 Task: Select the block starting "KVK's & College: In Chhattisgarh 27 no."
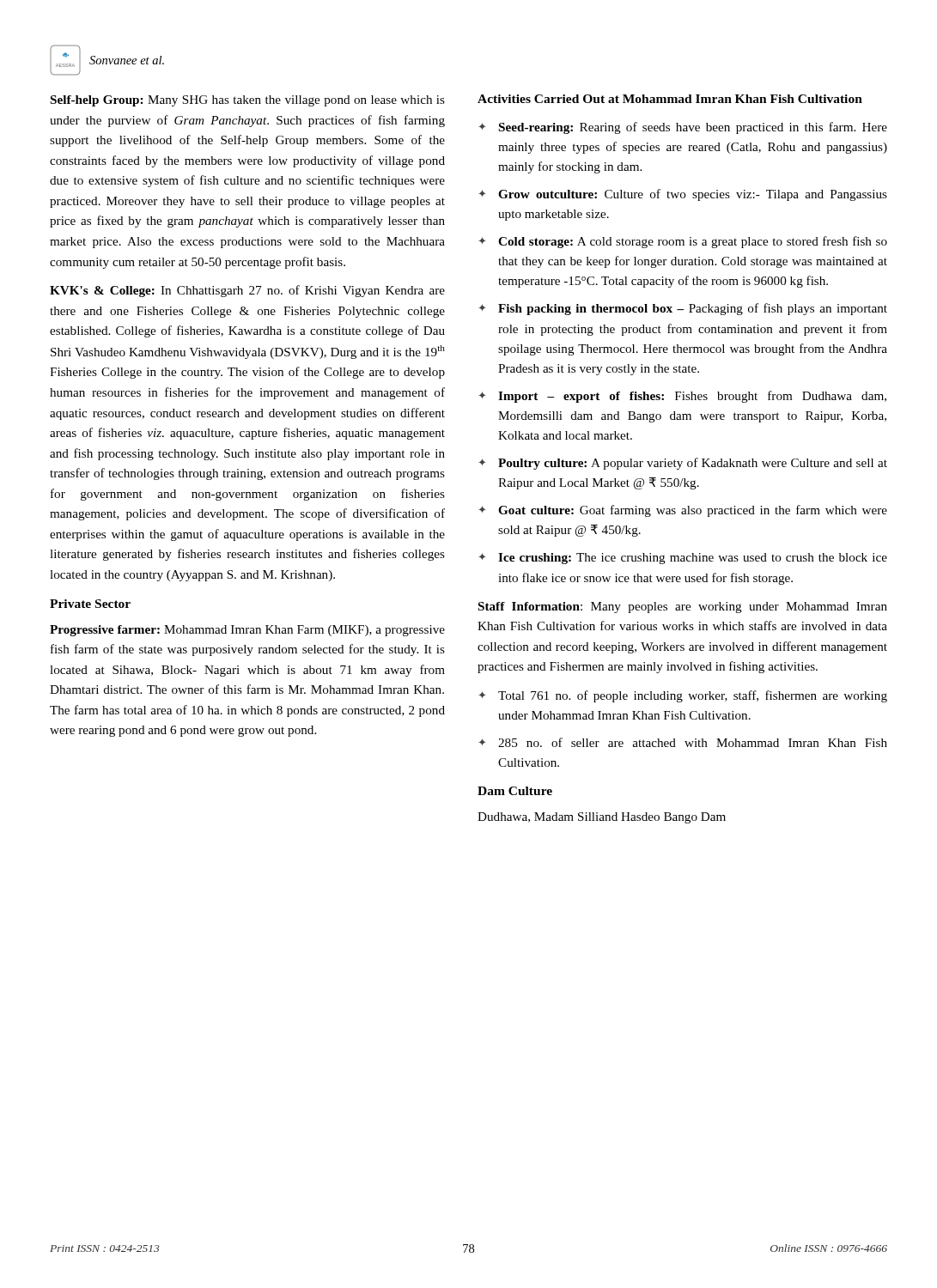[x=247, y=432]
